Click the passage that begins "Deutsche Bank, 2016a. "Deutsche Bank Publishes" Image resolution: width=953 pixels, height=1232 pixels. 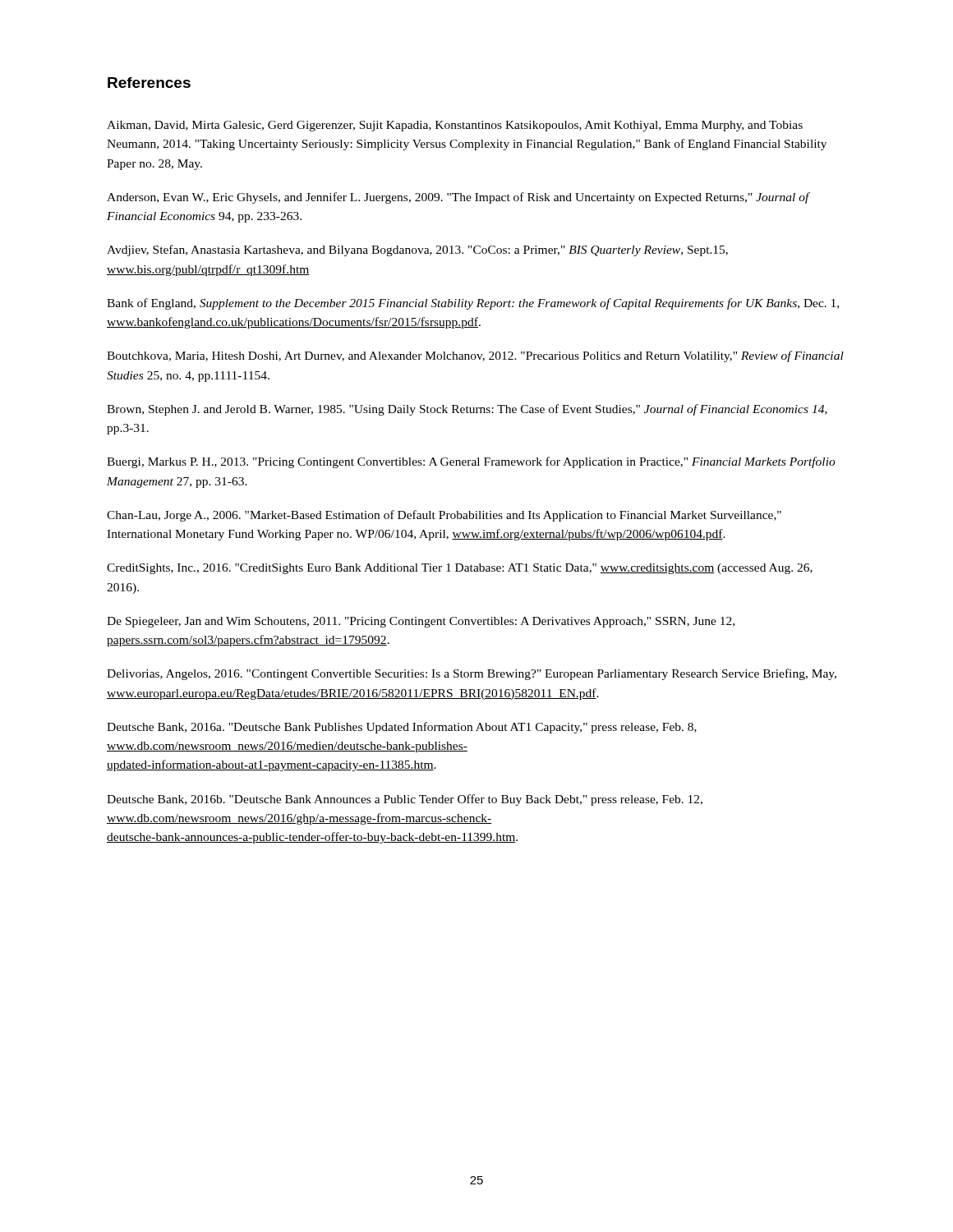tap(402, 745)
